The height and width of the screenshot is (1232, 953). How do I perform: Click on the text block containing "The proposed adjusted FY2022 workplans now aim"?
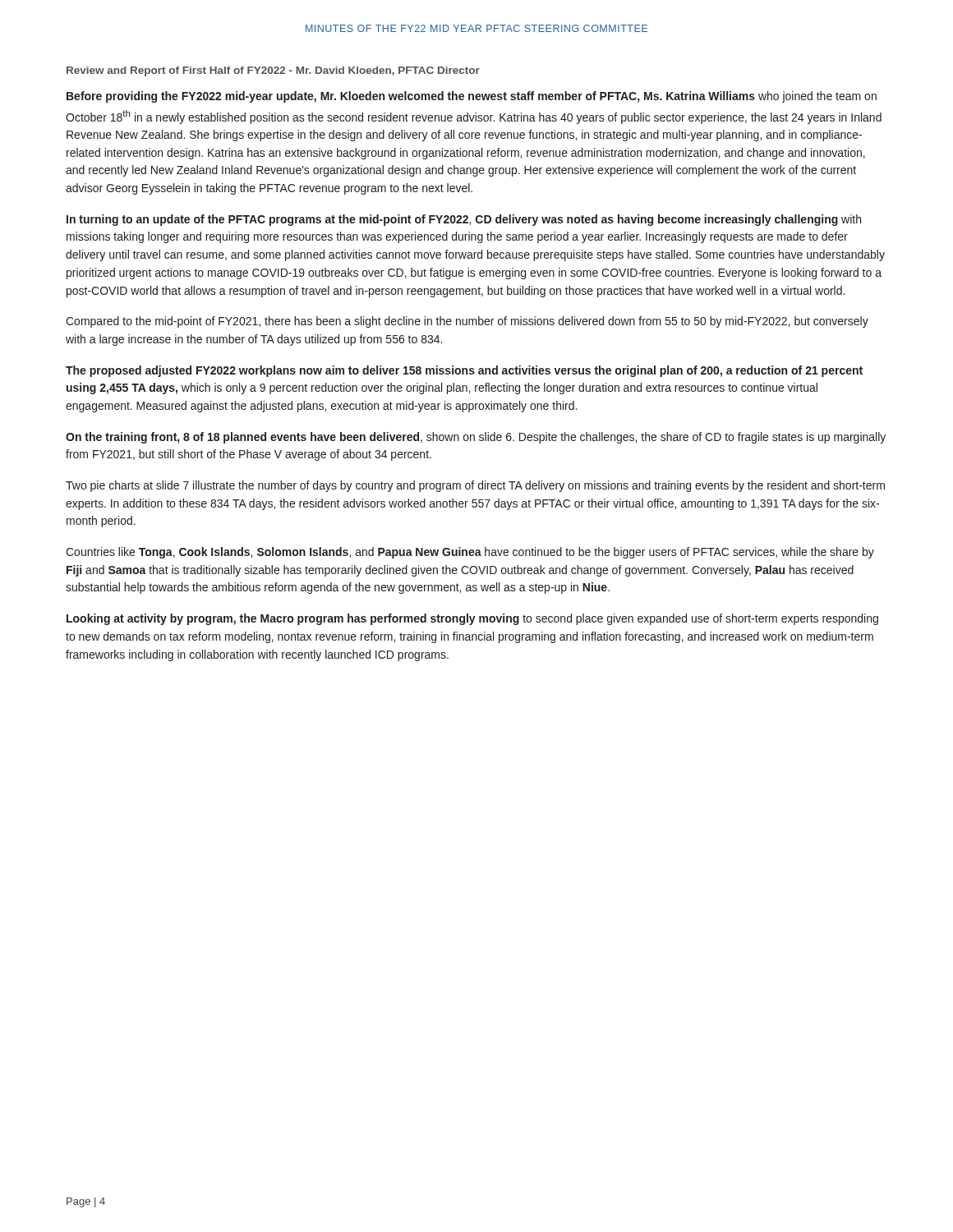(x=464, y=388)
